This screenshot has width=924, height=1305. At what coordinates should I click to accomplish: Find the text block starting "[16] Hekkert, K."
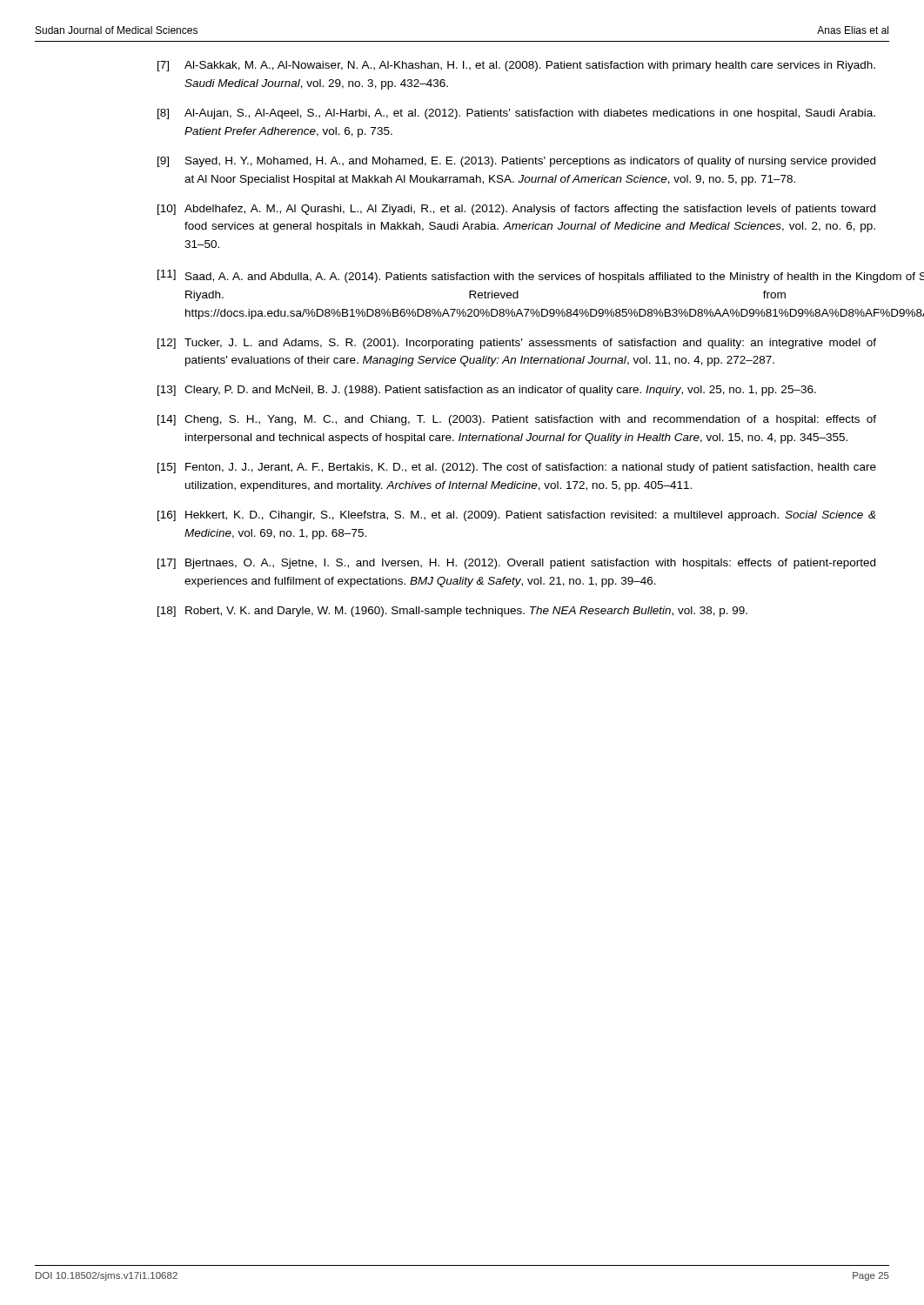[516, 525]
